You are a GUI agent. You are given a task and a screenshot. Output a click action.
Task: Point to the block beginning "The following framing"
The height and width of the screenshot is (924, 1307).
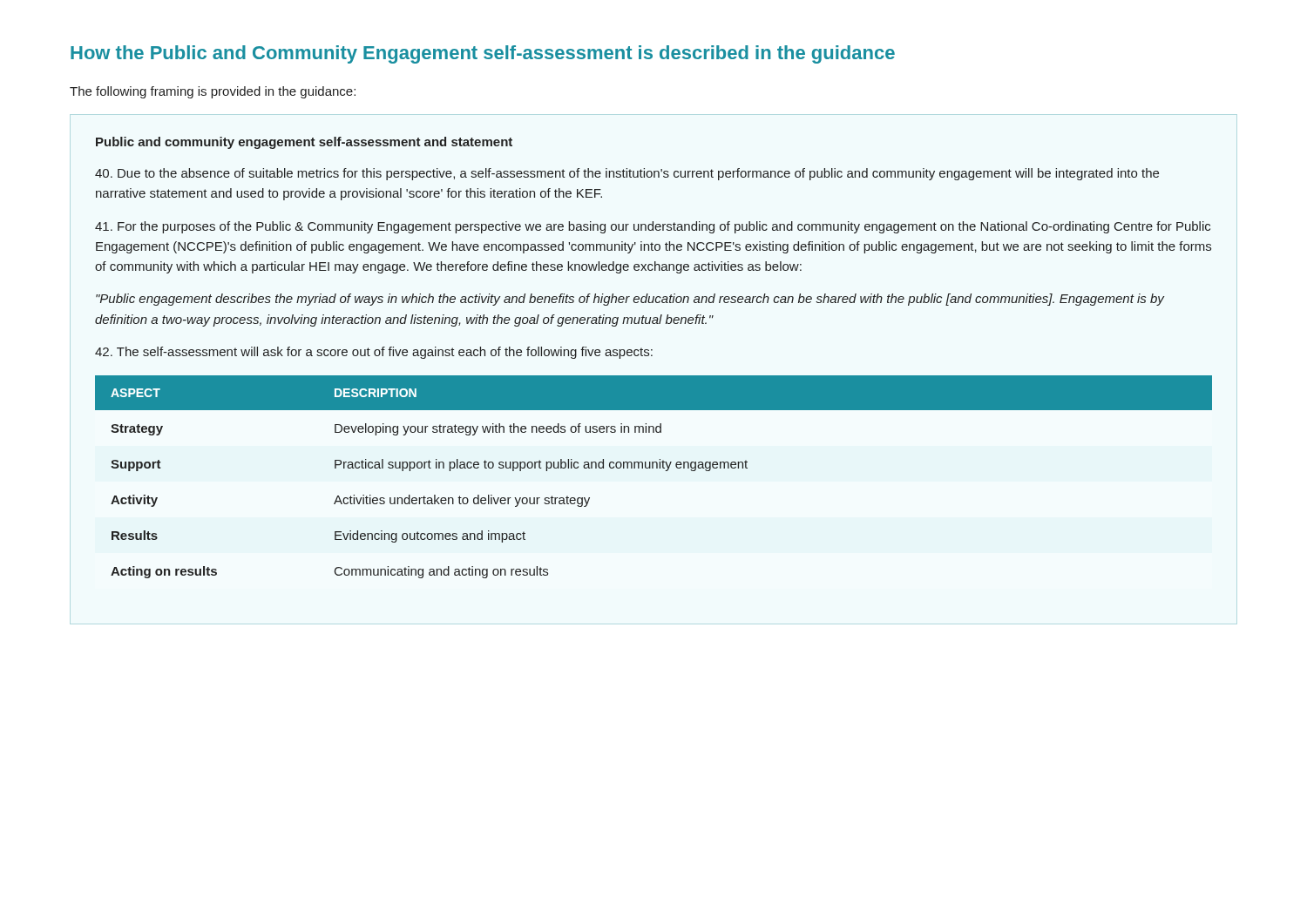tap(213, 92)
